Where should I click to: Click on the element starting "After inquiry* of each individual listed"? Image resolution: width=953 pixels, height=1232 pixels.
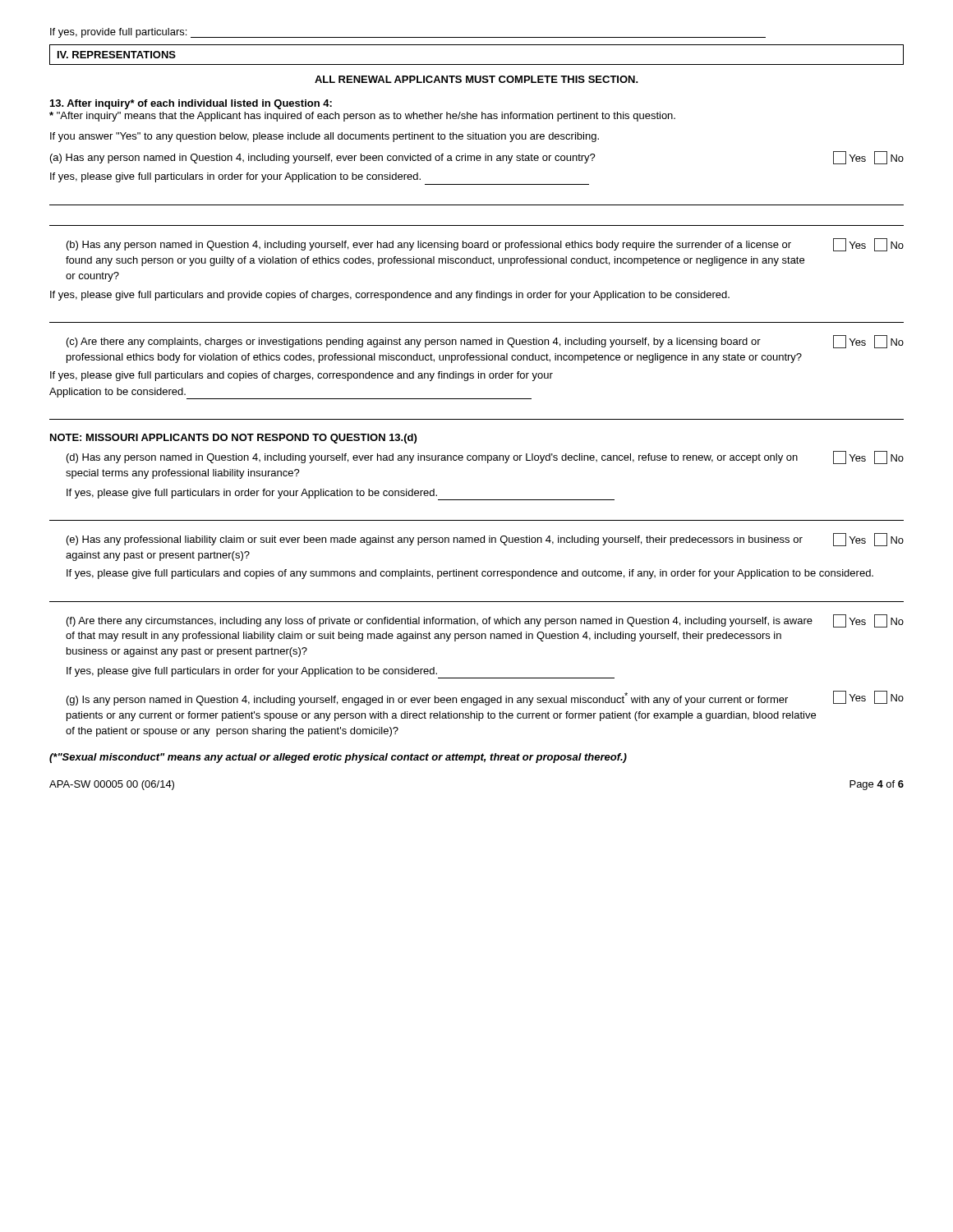[363, 109]
